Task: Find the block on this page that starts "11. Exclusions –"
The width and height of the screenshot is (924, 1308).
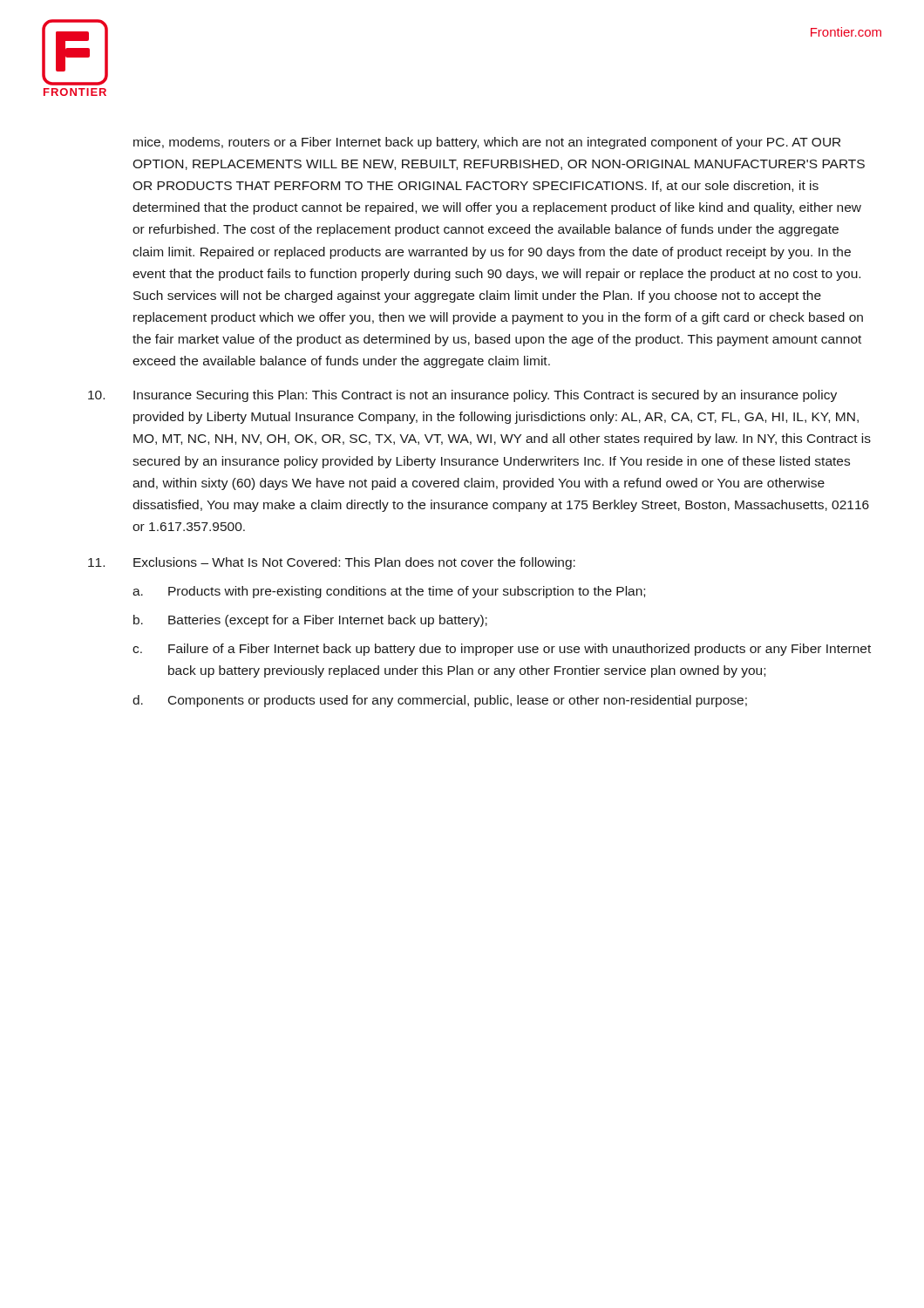Action: click(x=480, y=634)
